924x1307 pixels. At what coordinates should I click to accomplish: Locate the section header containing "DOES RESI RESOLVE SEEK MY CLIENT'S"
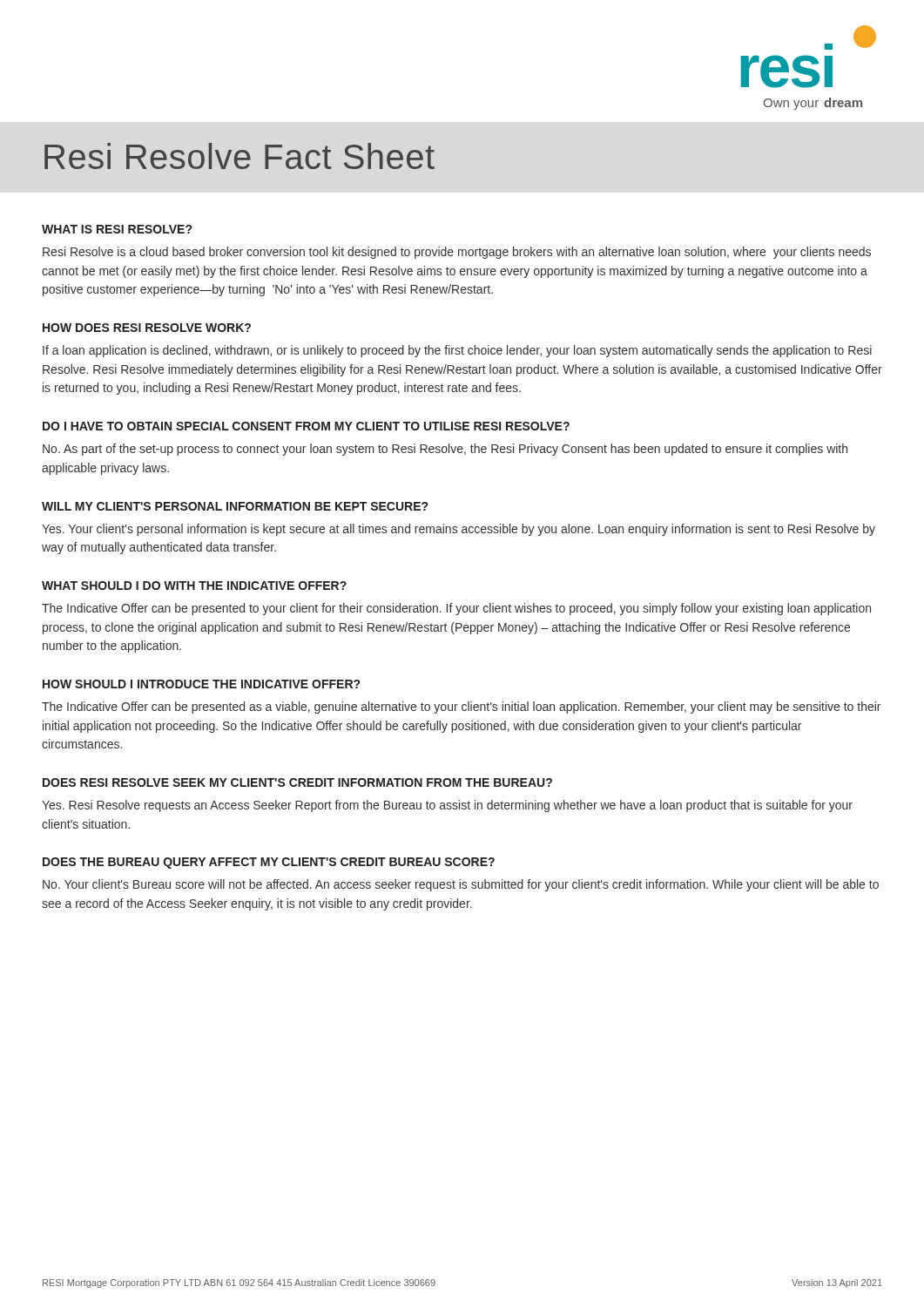coord(297,782)
